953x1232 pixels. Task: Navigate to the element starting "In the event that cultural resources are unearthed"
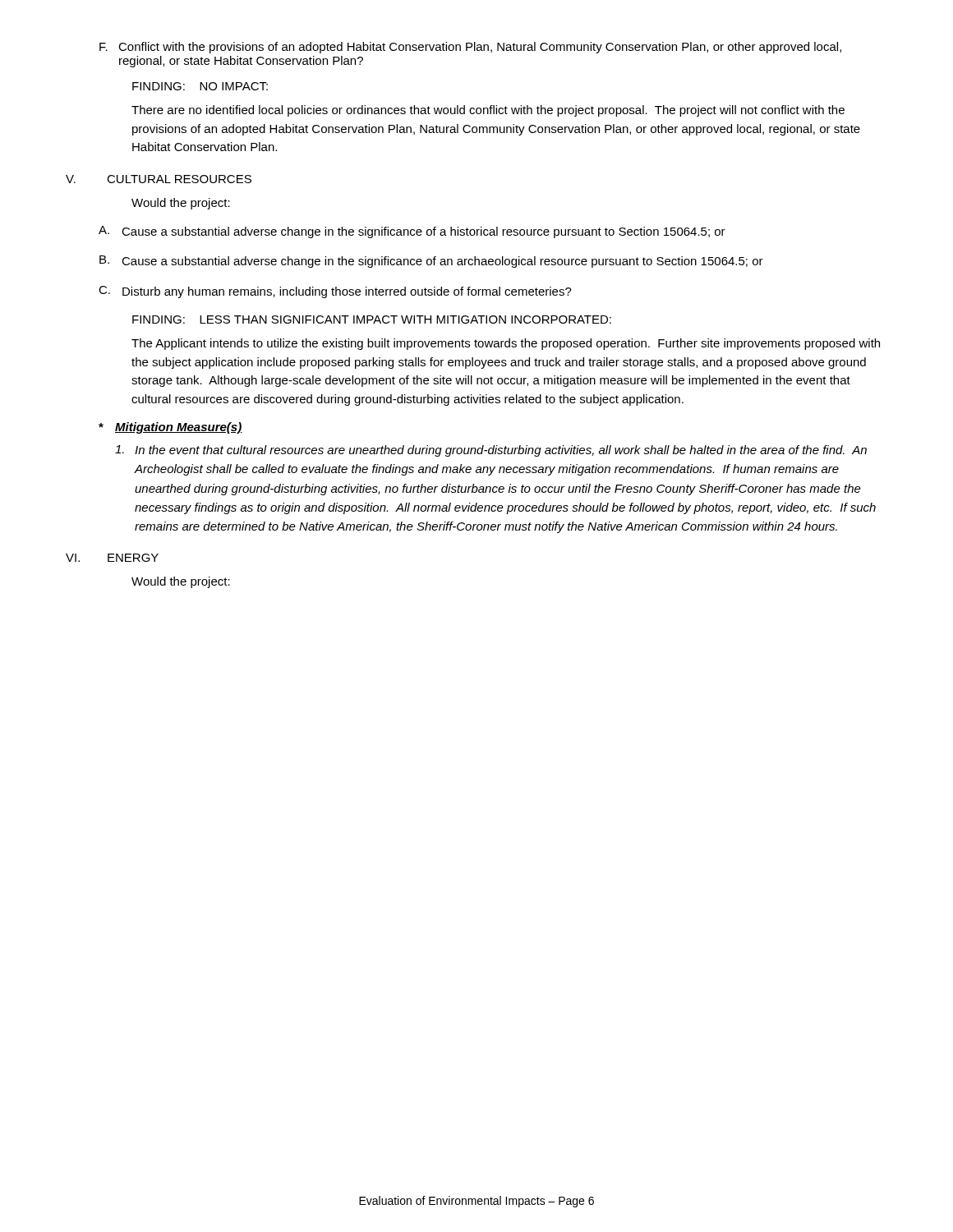point(501,488)
